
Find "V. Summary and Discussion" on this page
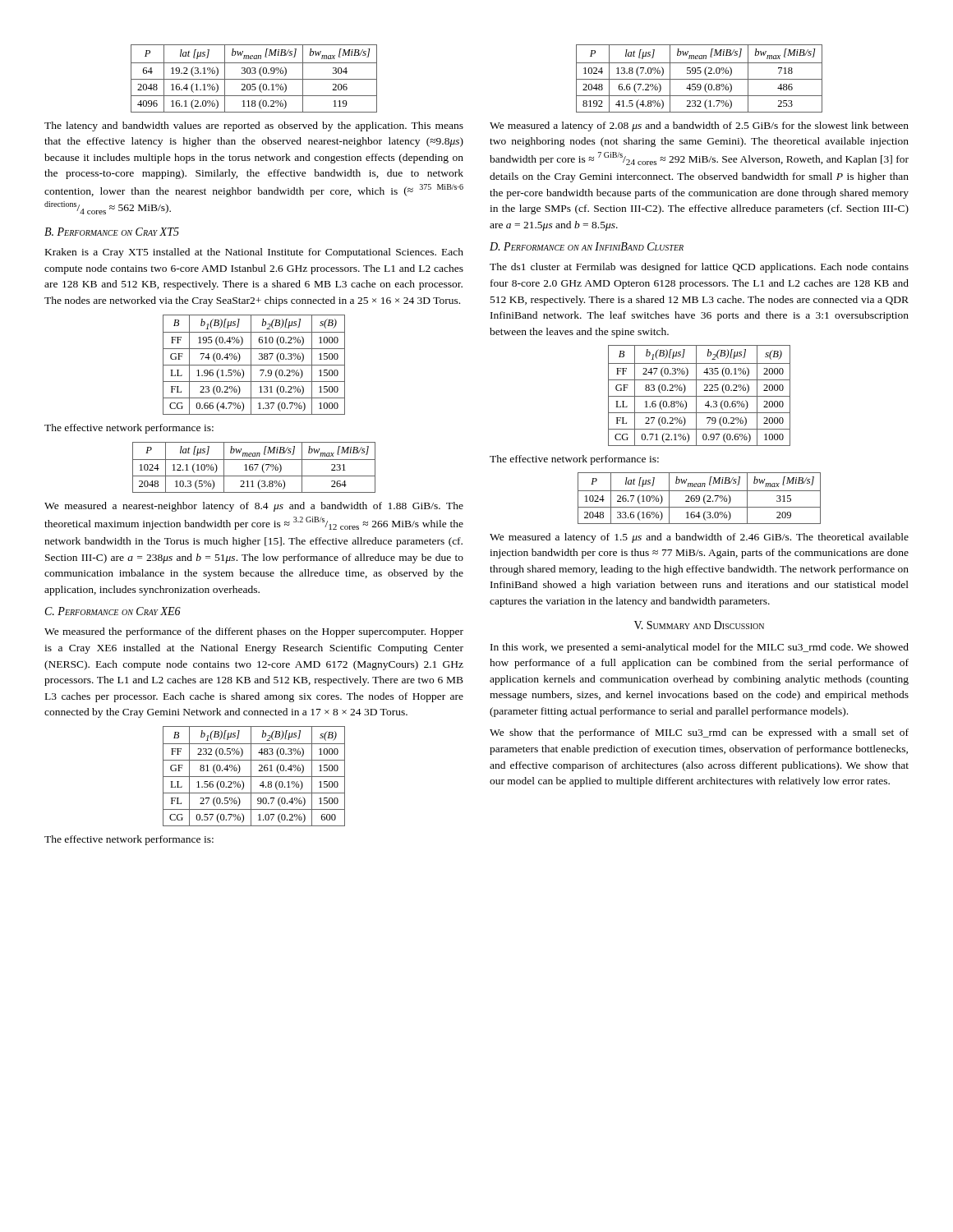tap(699, 625)
